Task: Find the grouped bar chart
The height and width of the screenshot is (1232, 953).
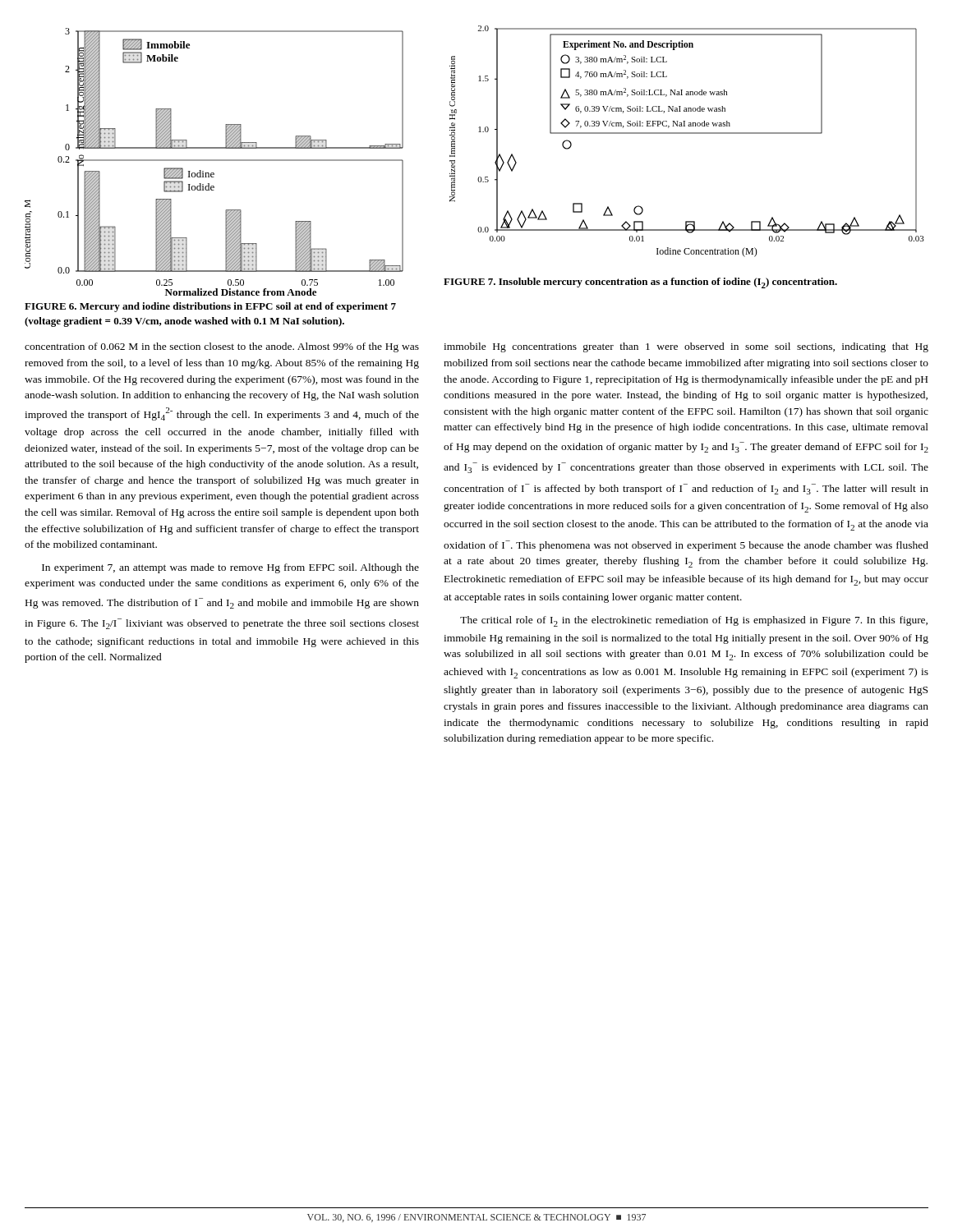Action: (222, 156)
